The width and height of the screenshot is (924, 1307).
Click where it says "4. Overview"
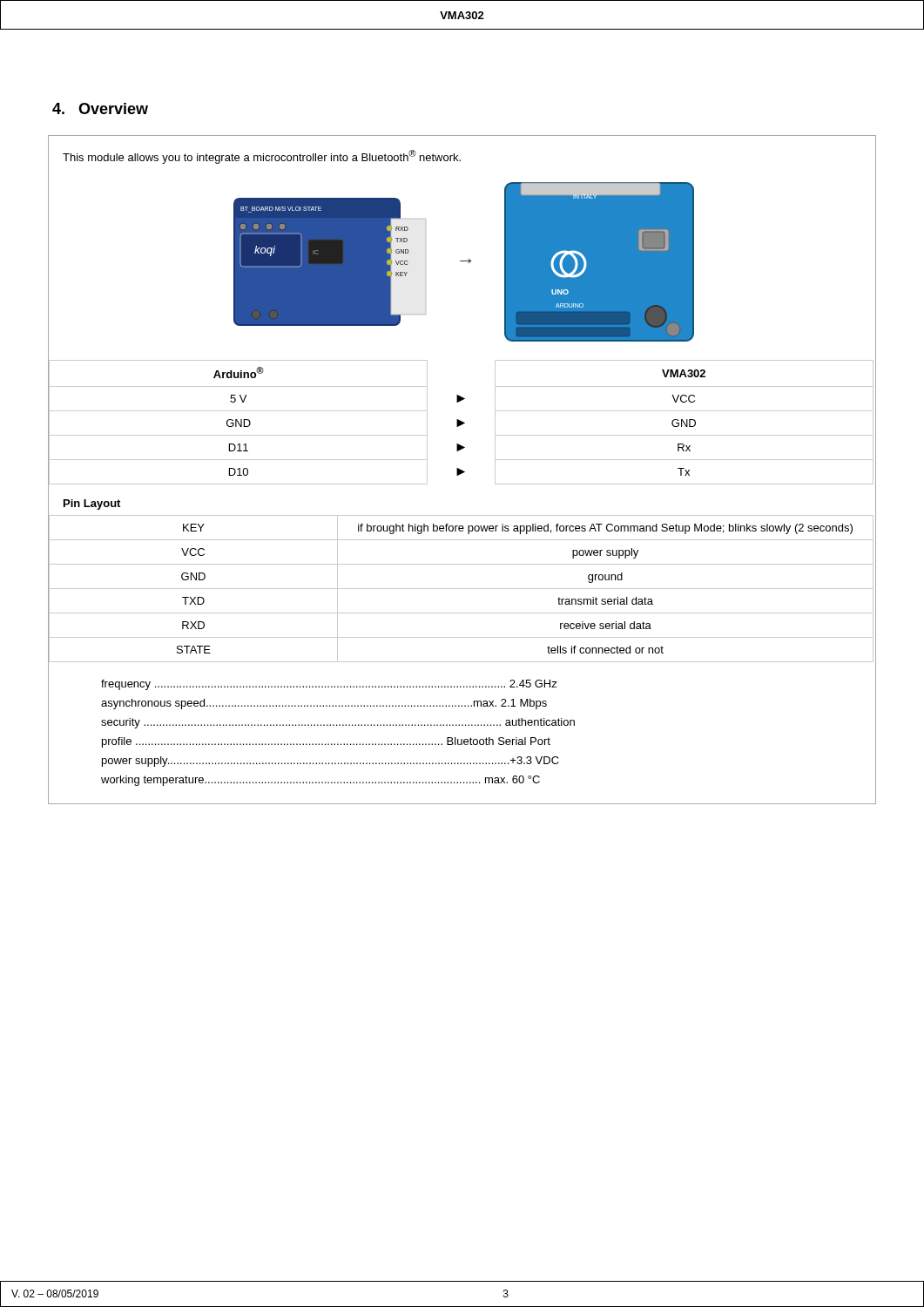pos(100,109)
